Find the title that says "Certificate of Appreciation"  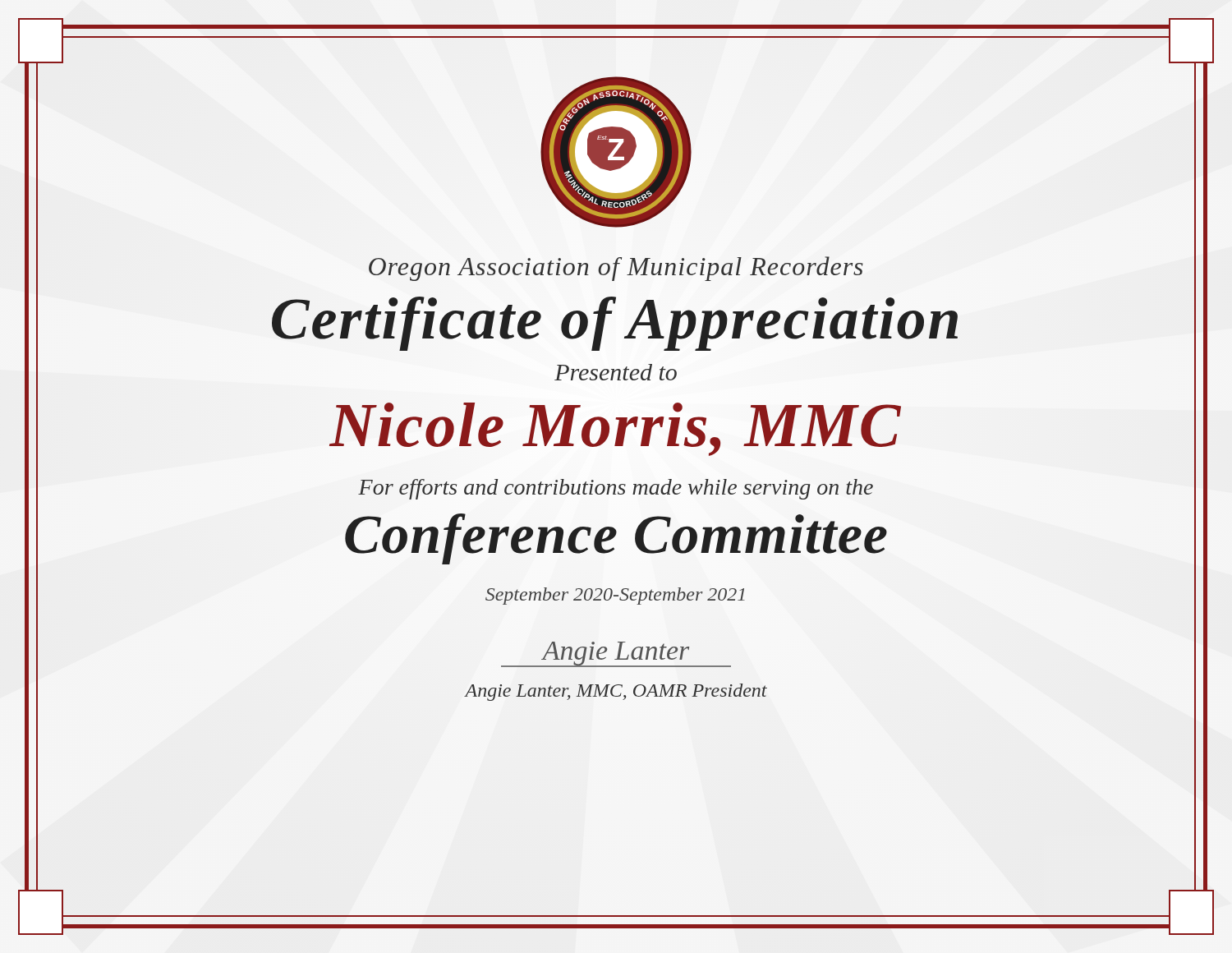(x=616, y=319)
